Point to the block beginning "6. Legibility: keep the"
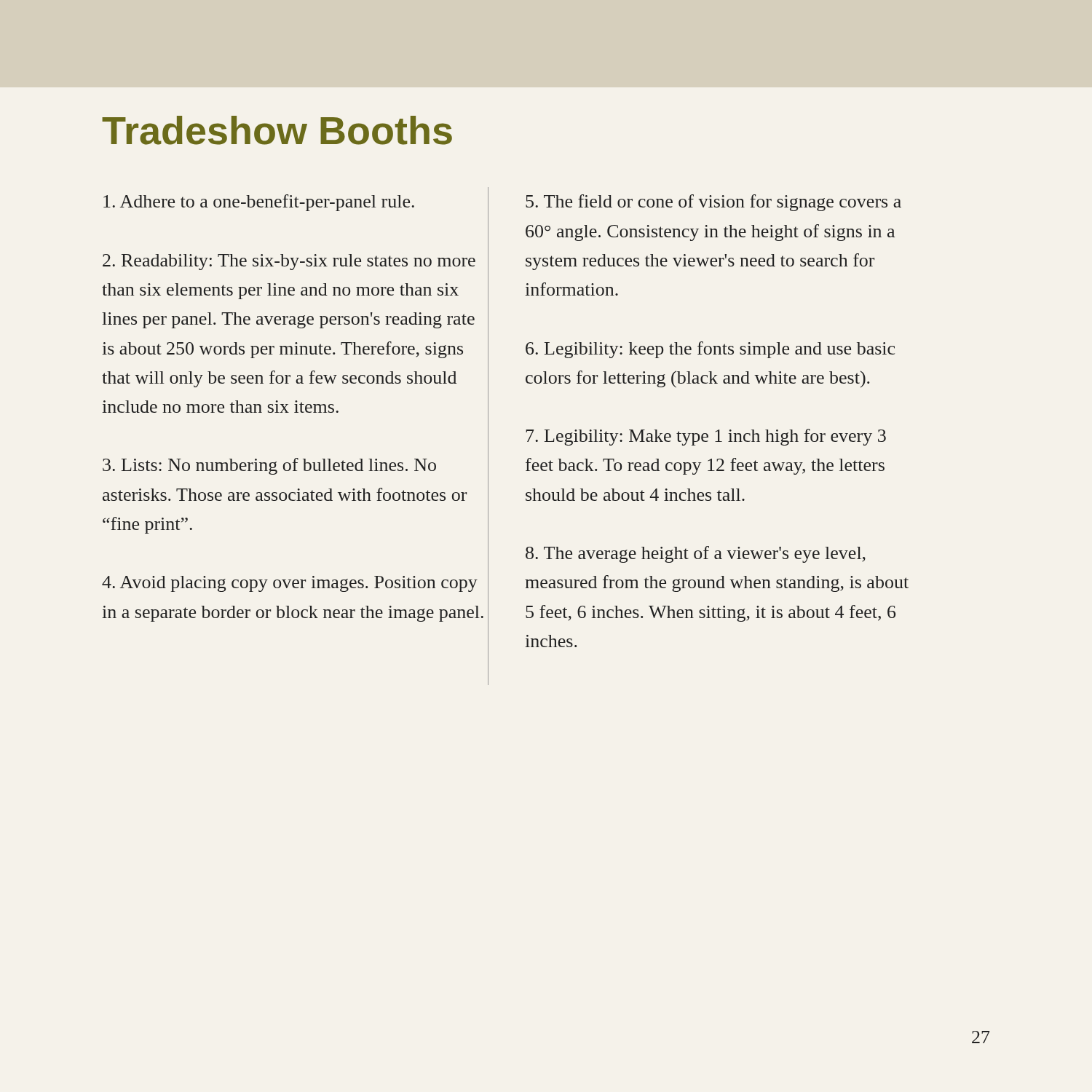 (710, 363)
